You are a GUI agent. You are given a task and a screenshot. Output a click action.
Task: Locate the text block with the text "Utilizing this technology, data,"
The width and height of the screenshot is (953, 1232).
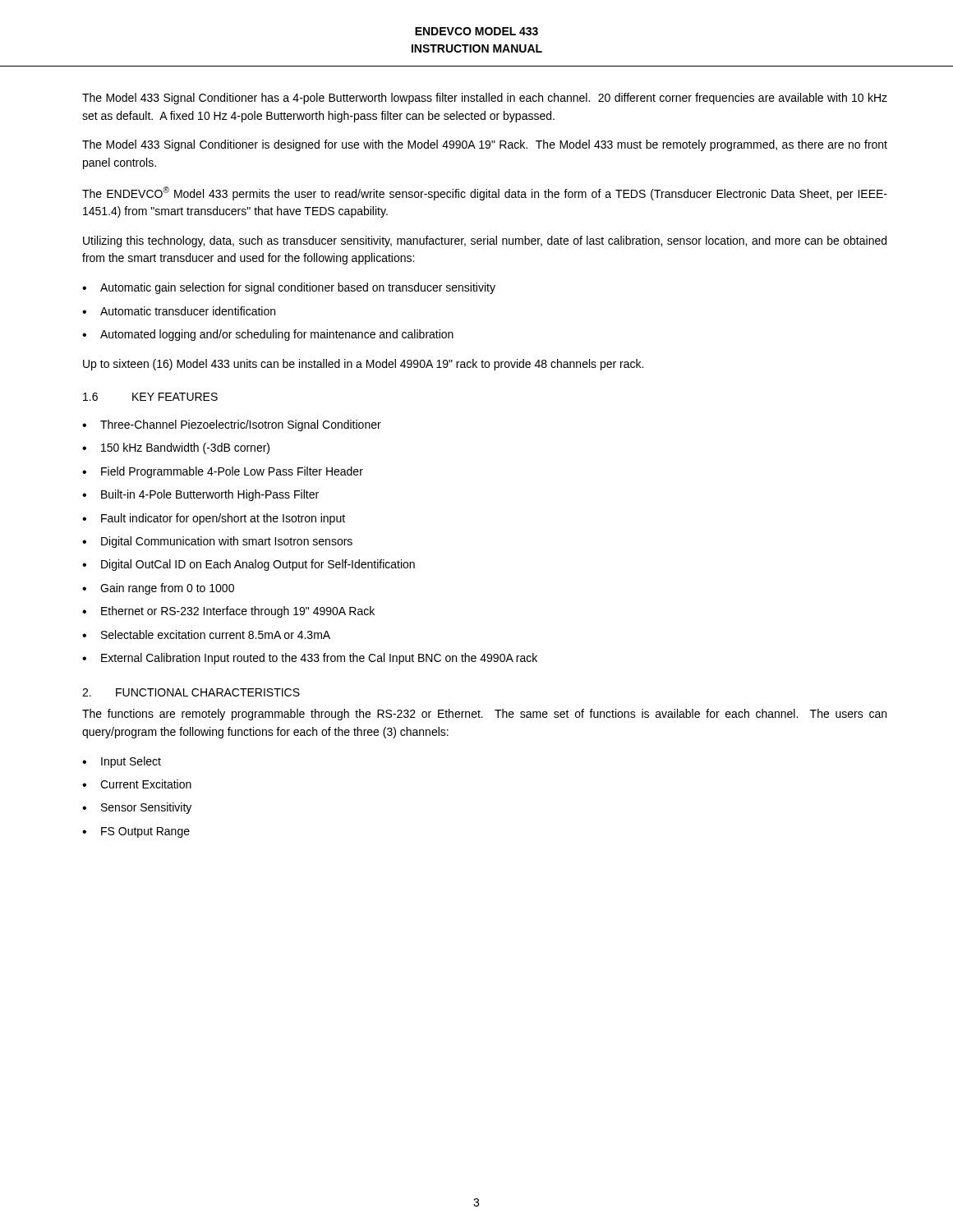[x=485, y=249]
